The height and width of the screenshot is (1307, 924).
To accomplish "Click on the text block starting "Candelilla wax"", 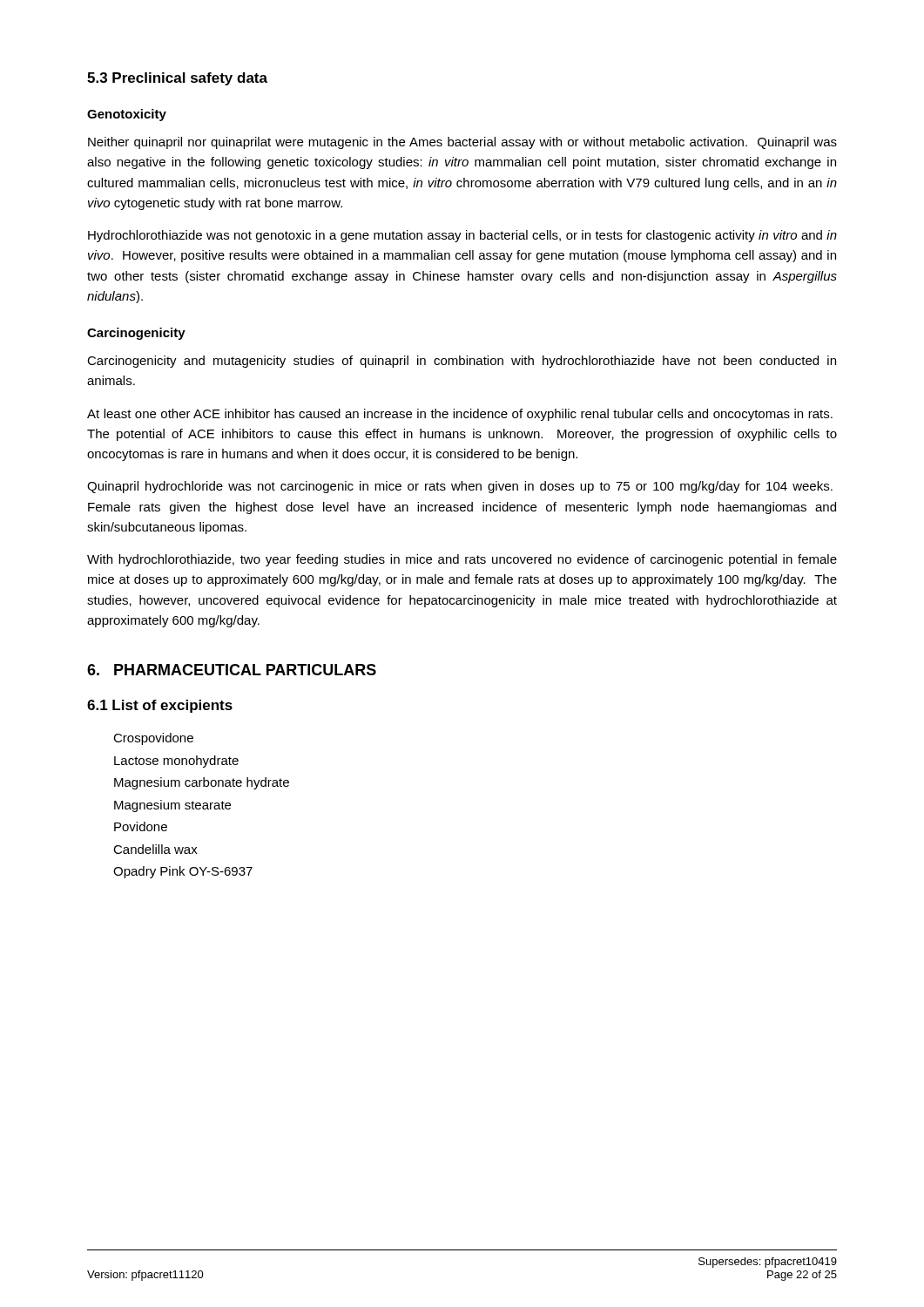I will (155, 849).
